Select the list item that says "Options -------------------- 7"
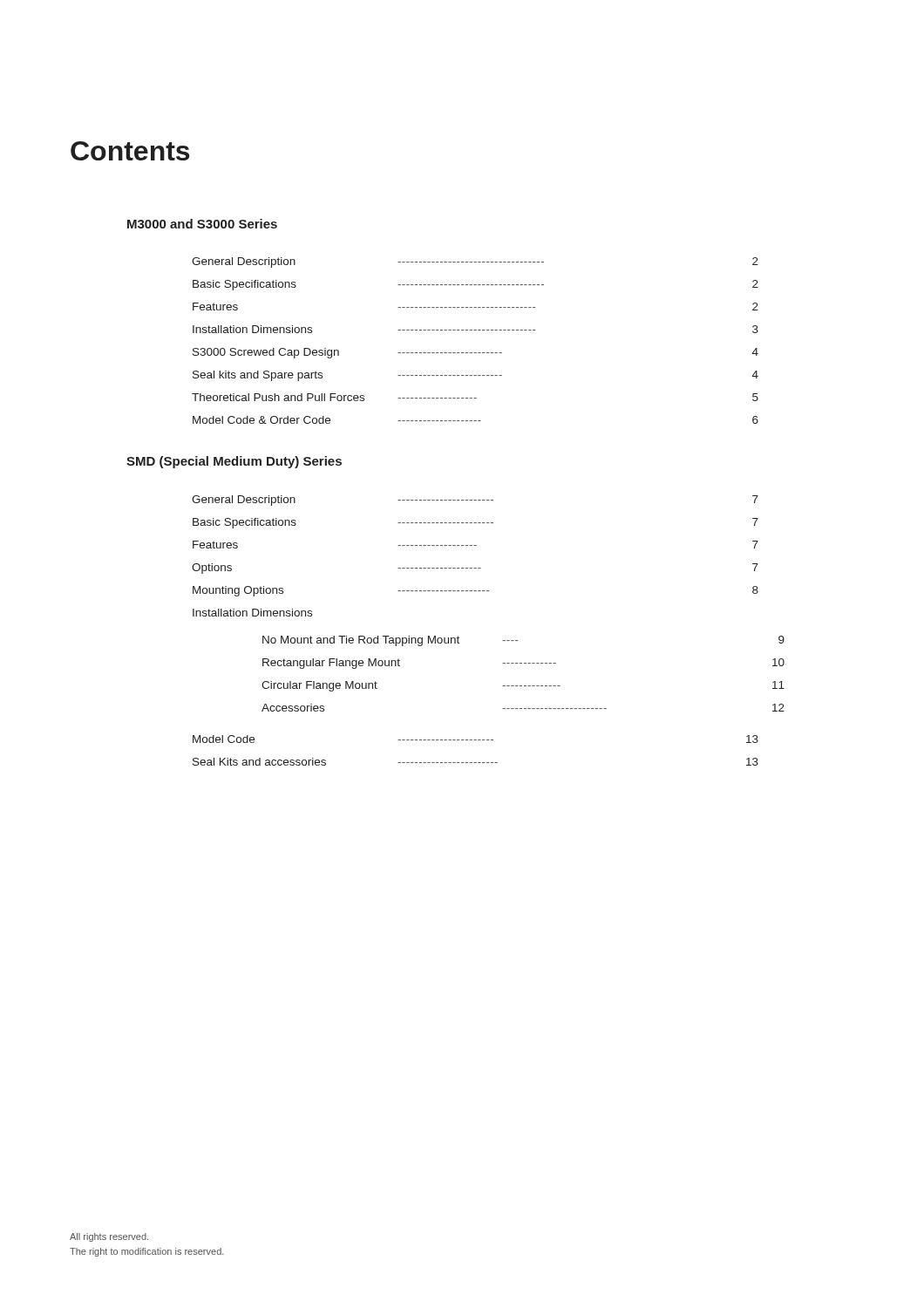 tap(475, 567)
